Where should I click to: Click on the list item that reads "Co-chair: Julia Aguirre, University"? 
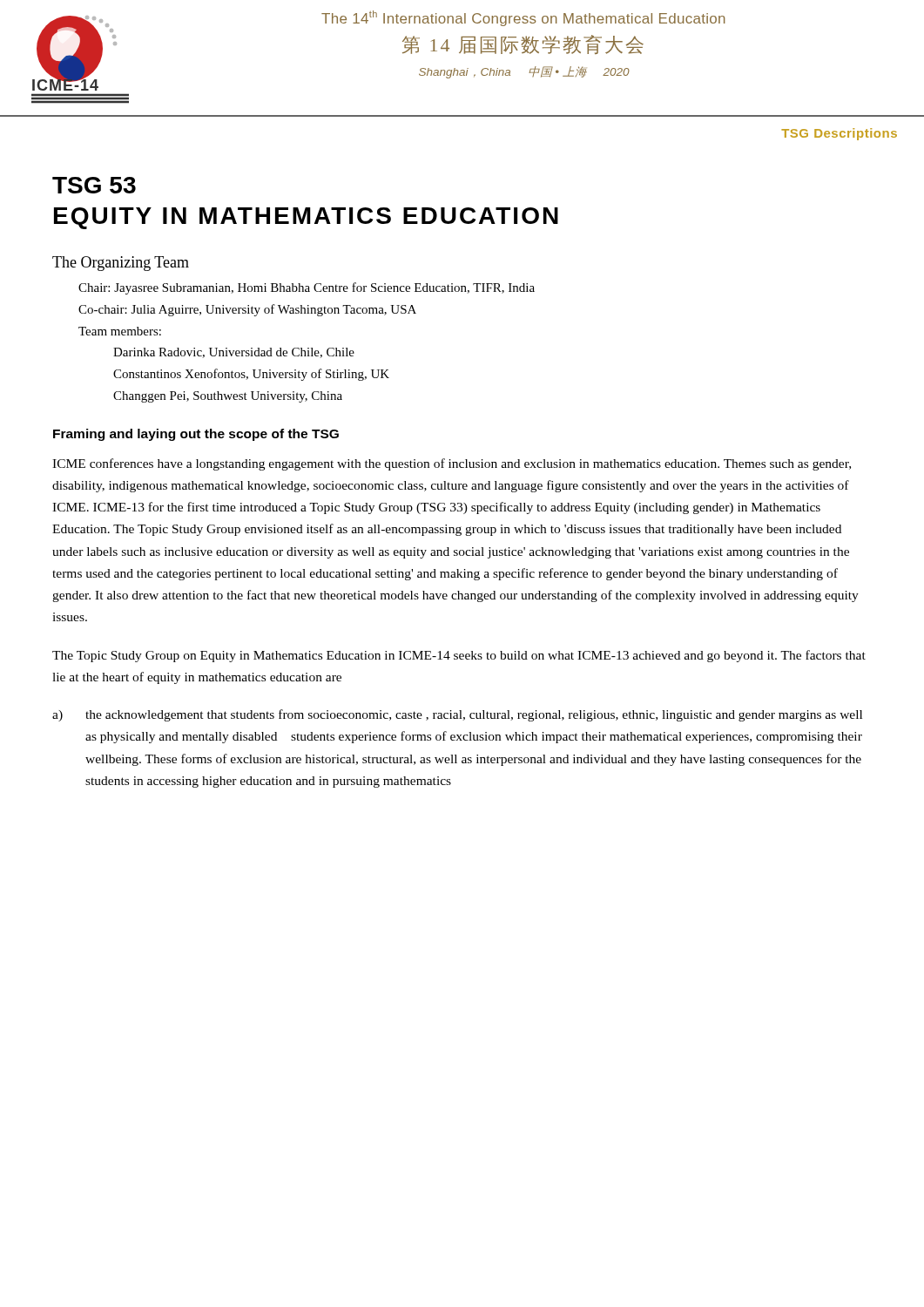tap(247, 309)
